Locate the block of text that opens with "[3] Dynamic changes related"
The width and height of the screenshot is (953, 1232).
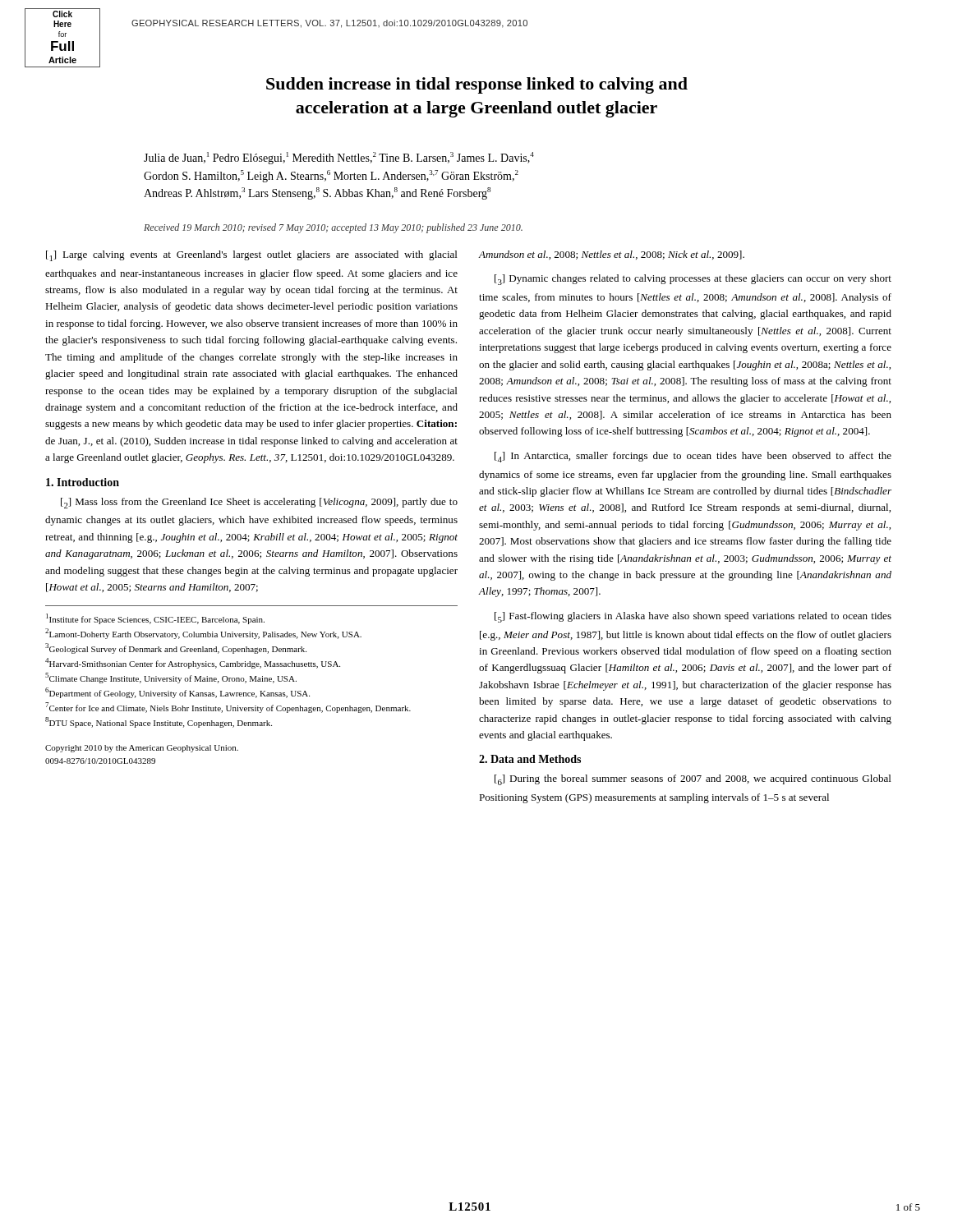pyautogui.click(x=685, y=355)
